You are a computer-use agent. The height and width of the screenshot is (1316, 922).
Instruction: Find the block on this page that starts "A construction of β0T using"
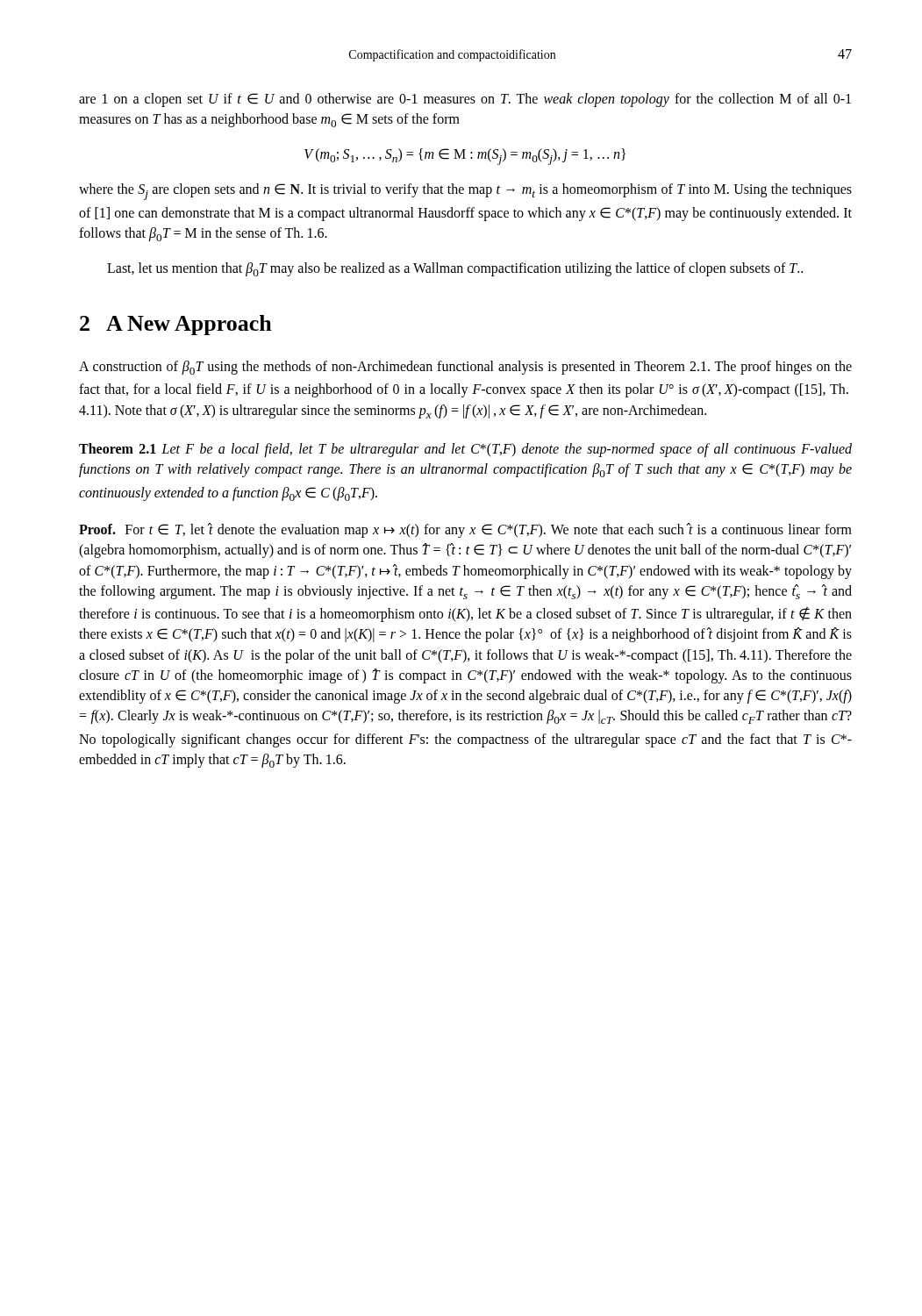pos(465,390)
